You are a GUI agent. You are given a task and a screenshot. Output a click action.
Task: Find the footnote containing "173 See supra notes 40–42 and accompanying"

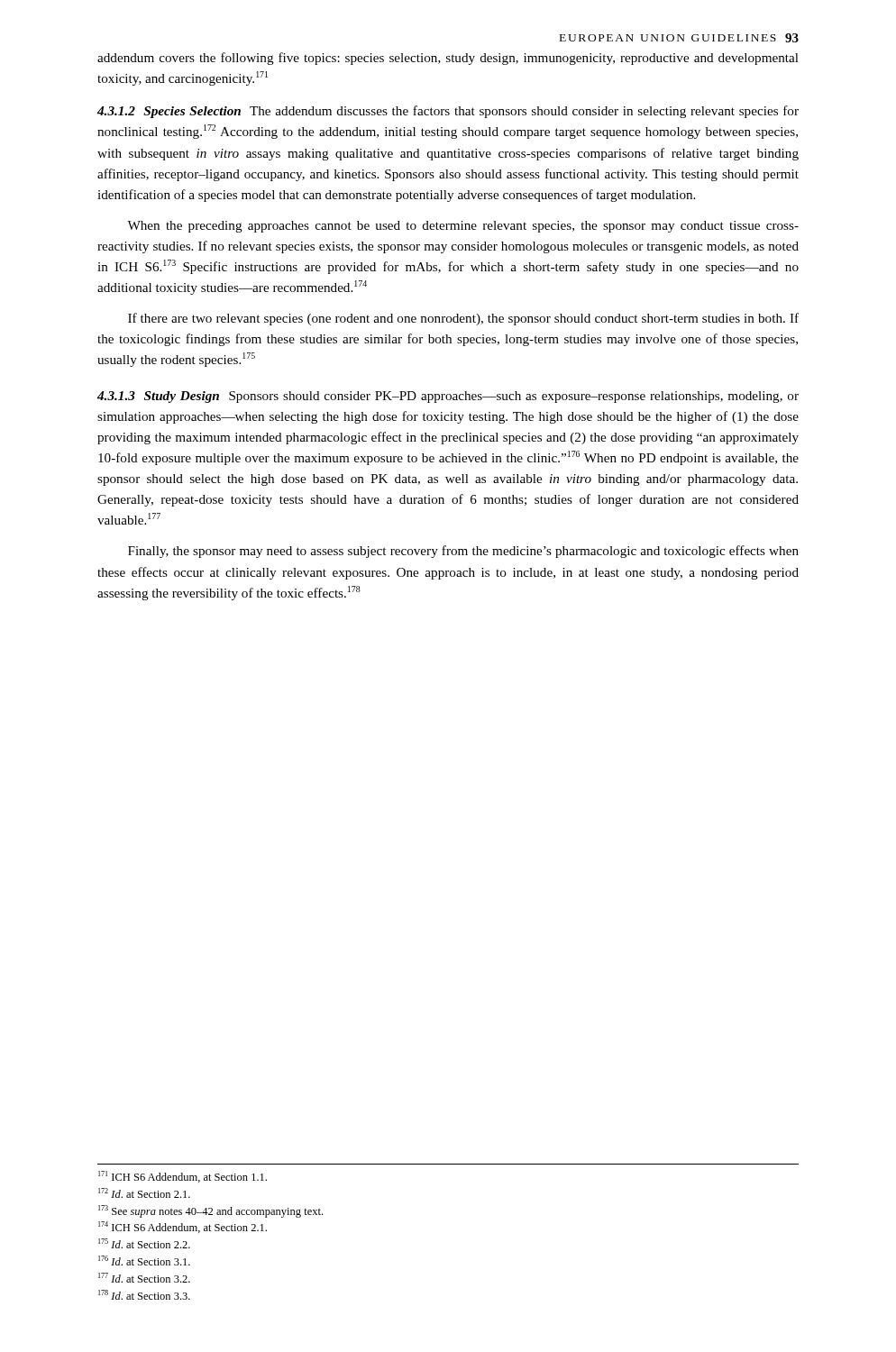click(211, 1211)
